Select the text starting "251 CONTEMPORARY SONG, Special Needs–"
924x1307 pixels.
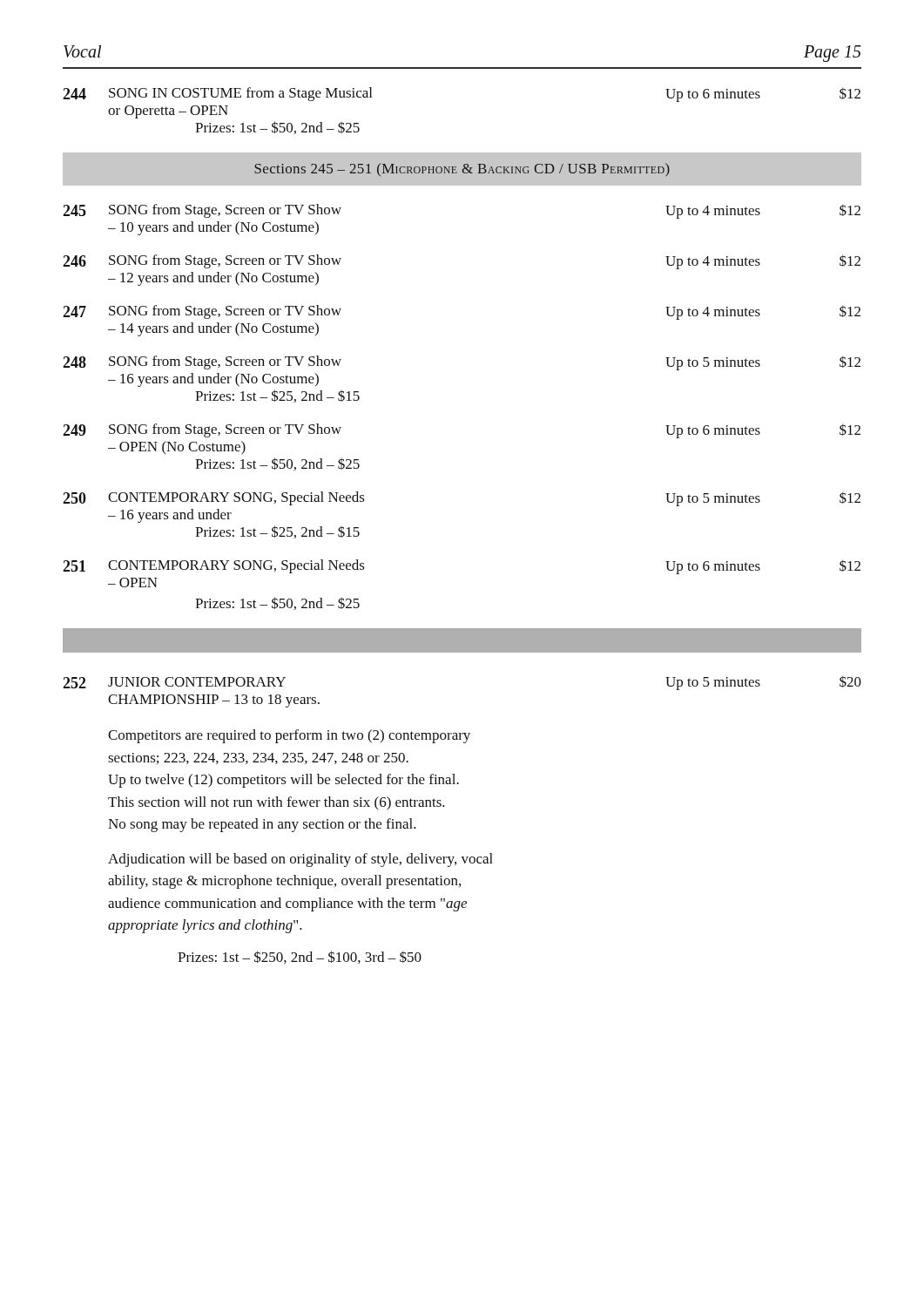238,566
